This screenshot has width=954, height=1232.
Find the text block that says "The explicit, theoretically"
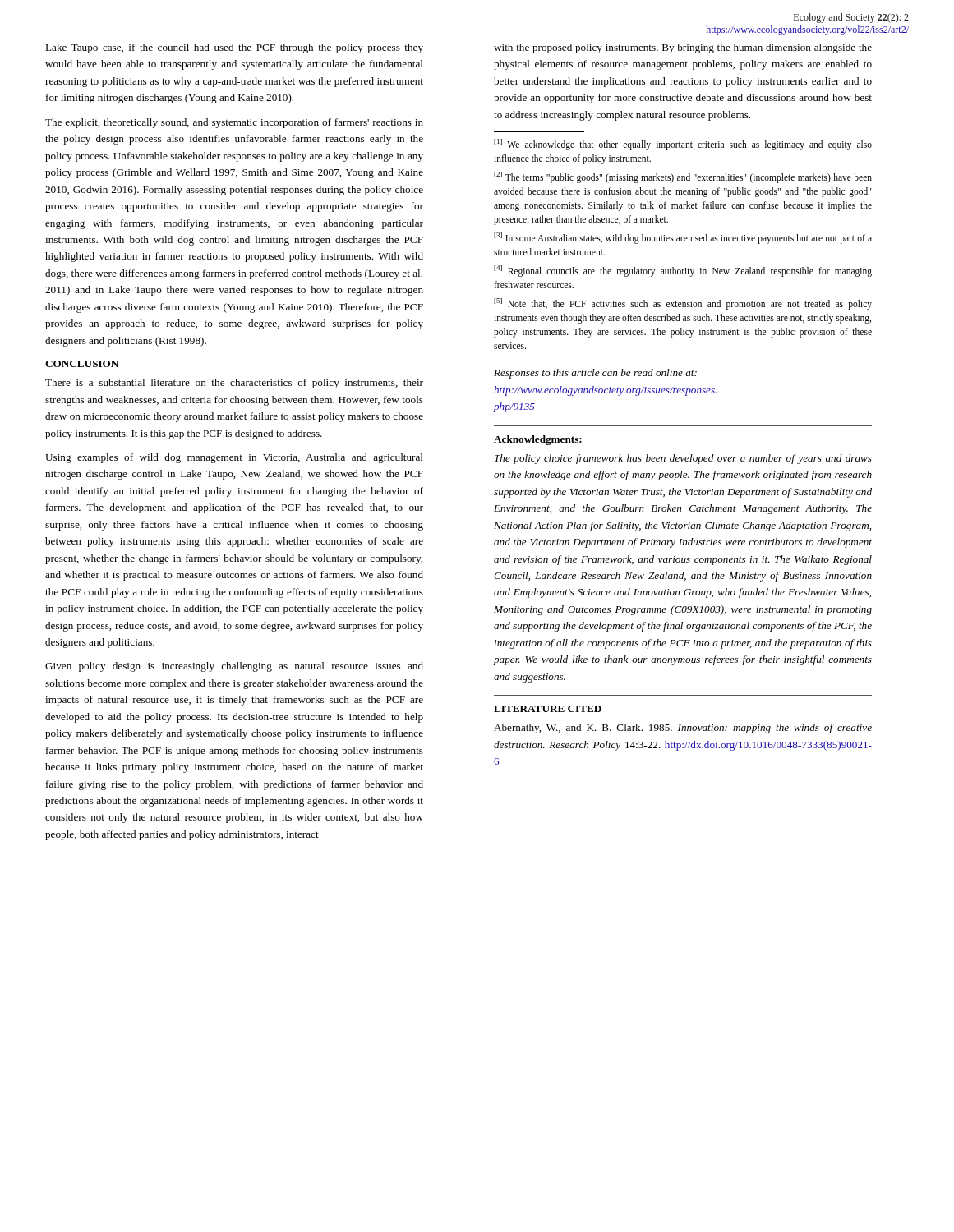(x=234, y=232)
